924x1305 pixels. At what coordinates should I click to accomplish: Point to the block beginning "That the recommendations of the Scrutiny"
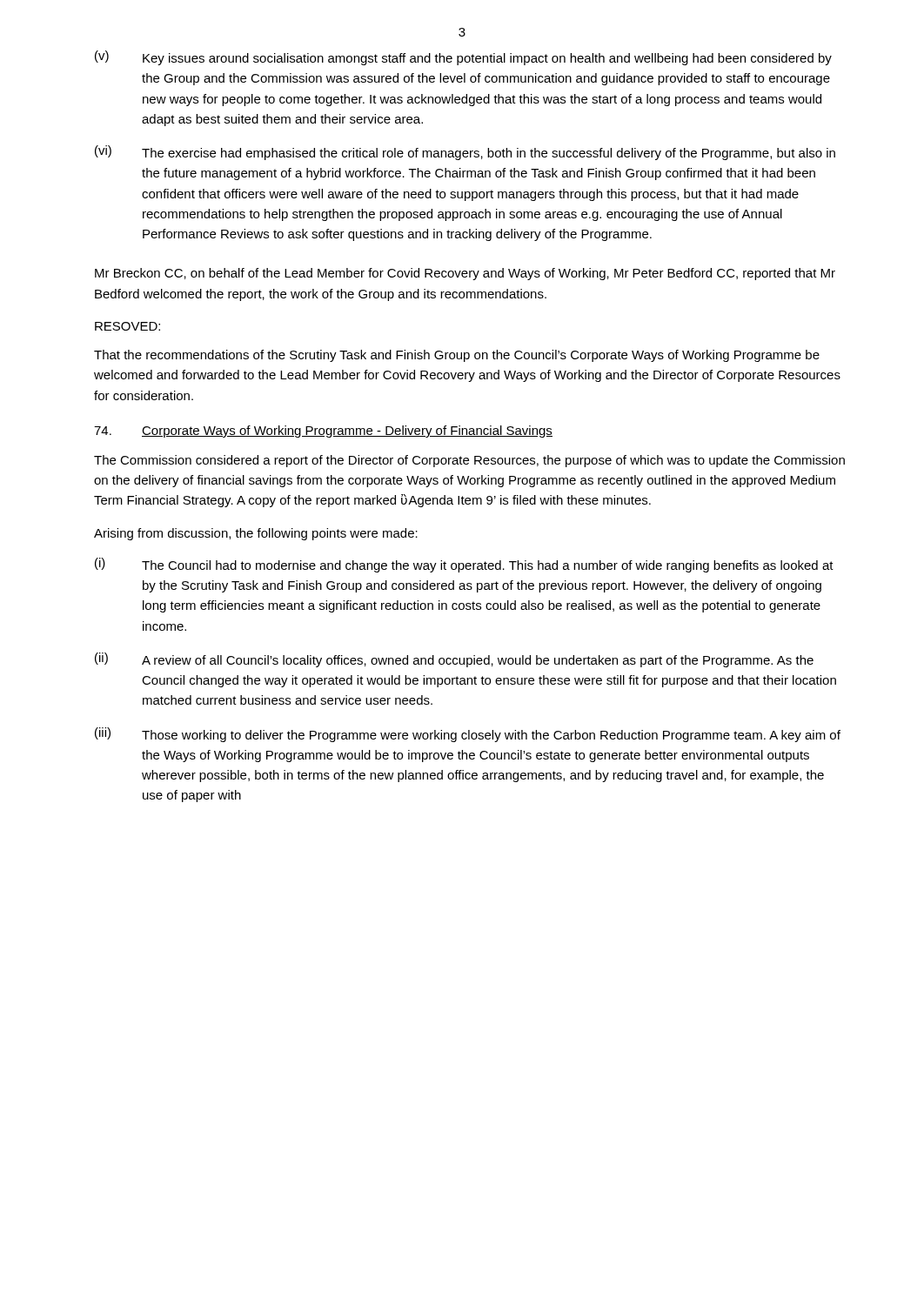point(467,375)
